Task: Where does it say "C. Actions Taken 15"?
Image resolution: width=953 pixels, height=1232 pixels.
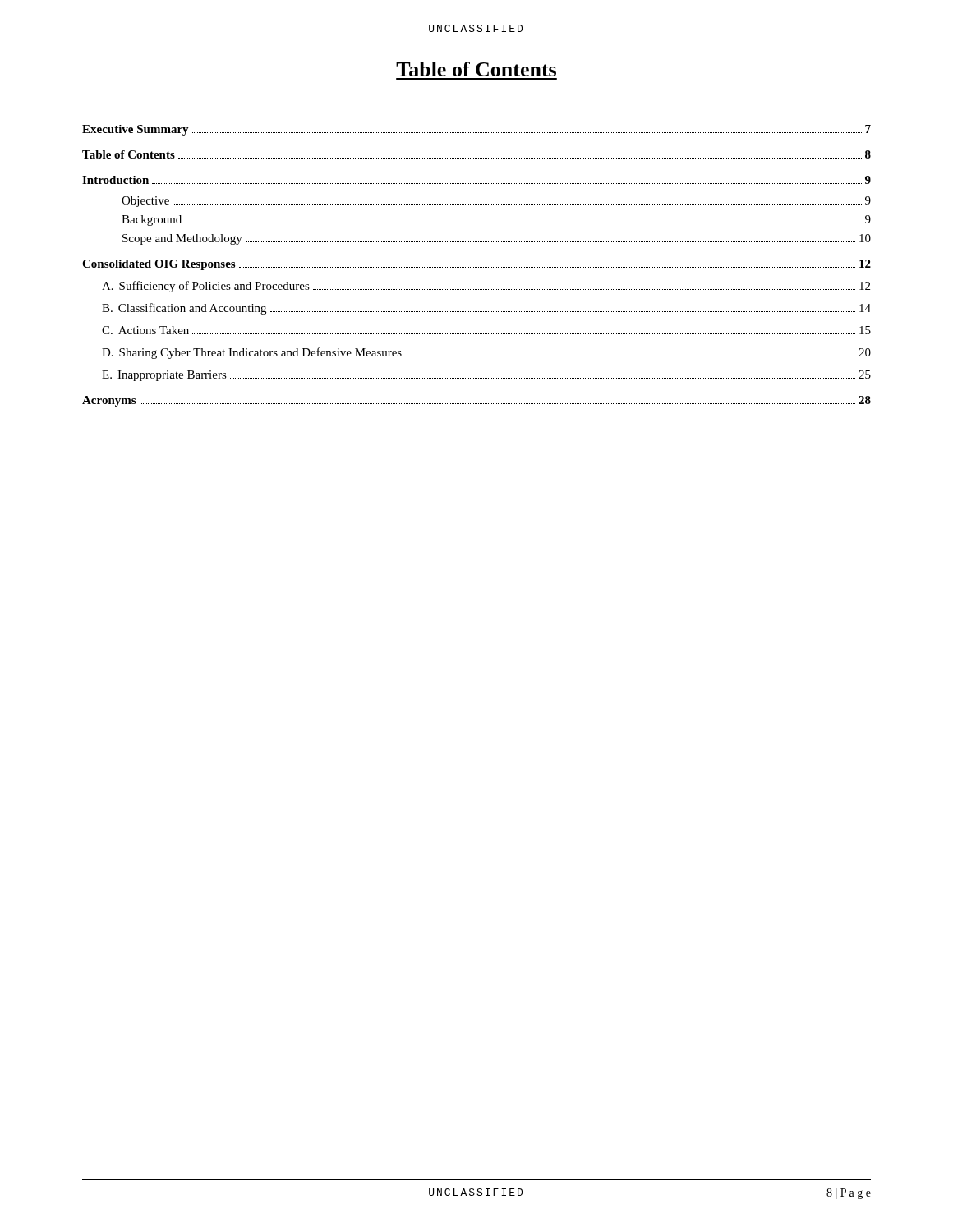Action: click(486, 331)
